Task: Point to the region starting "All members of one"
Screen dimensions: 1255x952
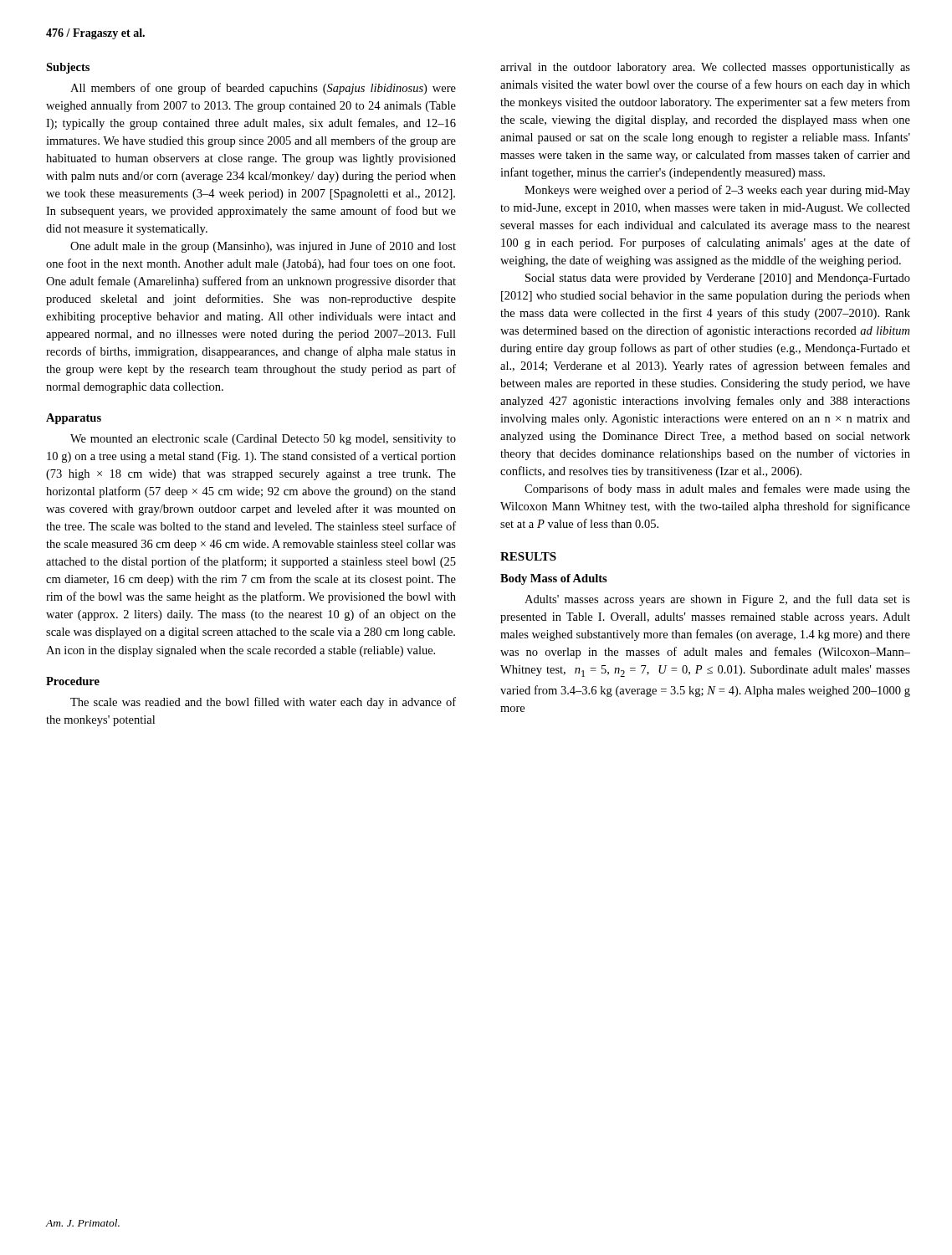Action: [x=251, y=238]
